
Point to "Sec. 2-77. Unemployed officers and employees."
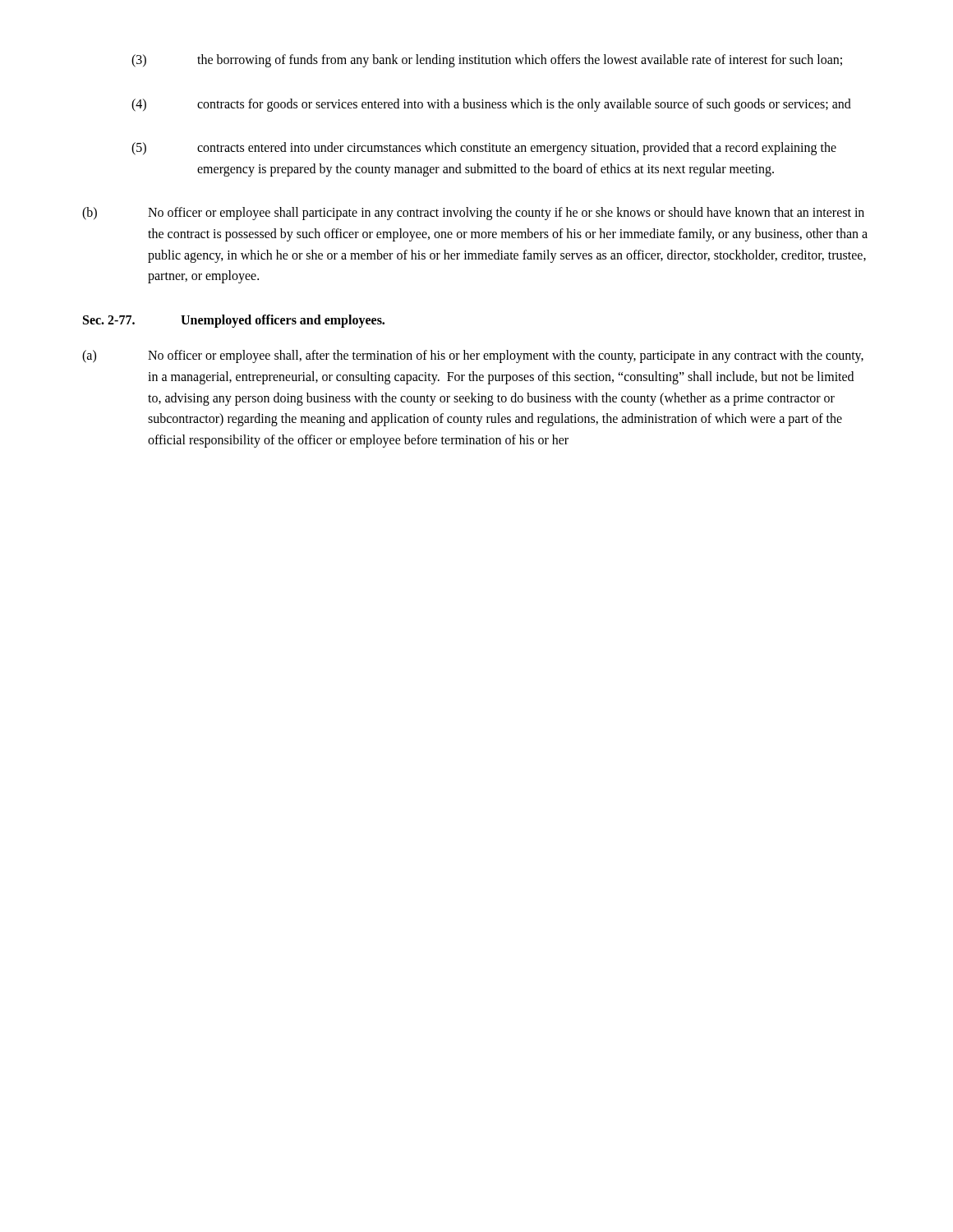click(234, 321)
